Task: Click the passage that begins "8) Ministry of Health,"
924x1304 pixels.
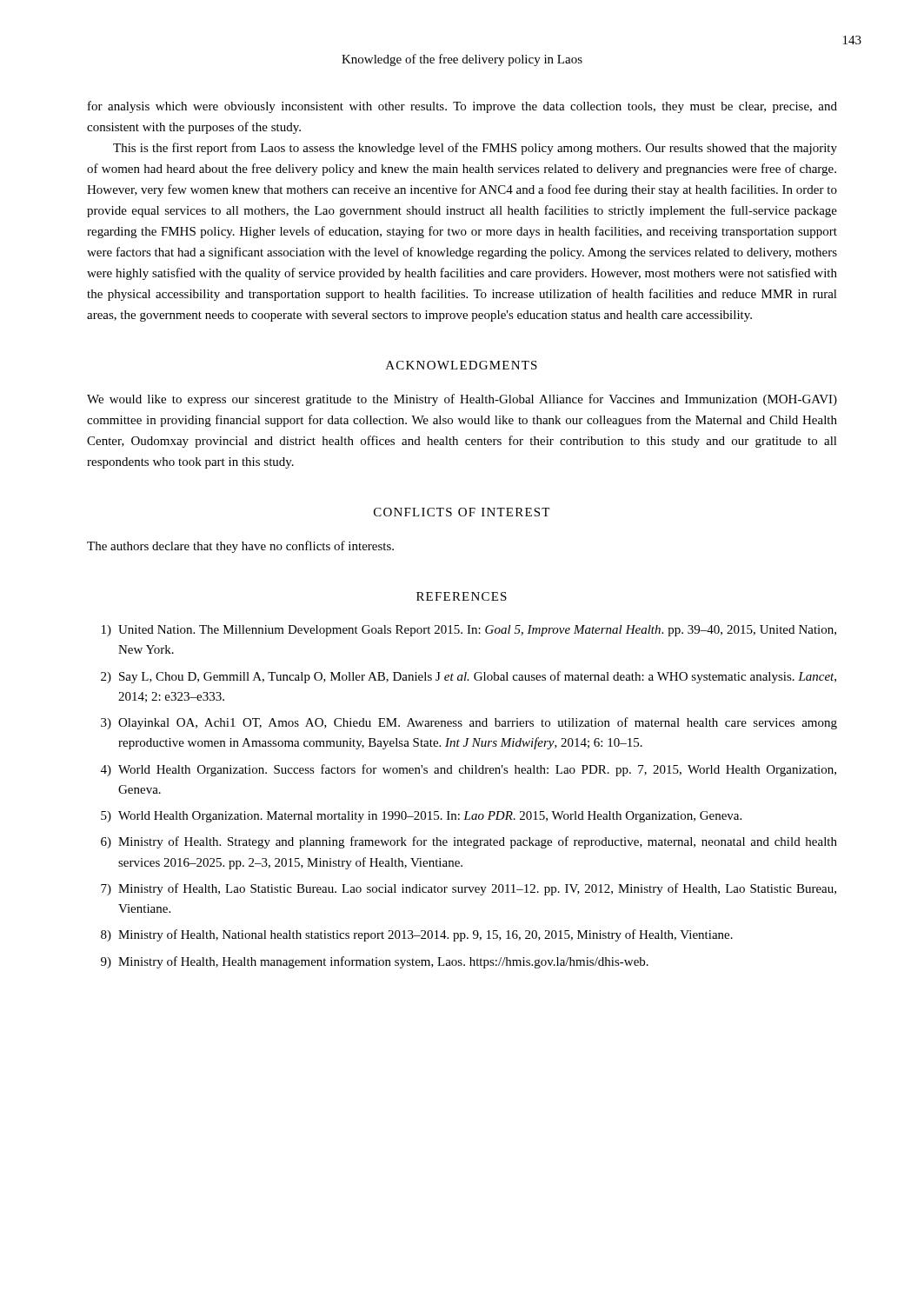Action: click(462, 935)
